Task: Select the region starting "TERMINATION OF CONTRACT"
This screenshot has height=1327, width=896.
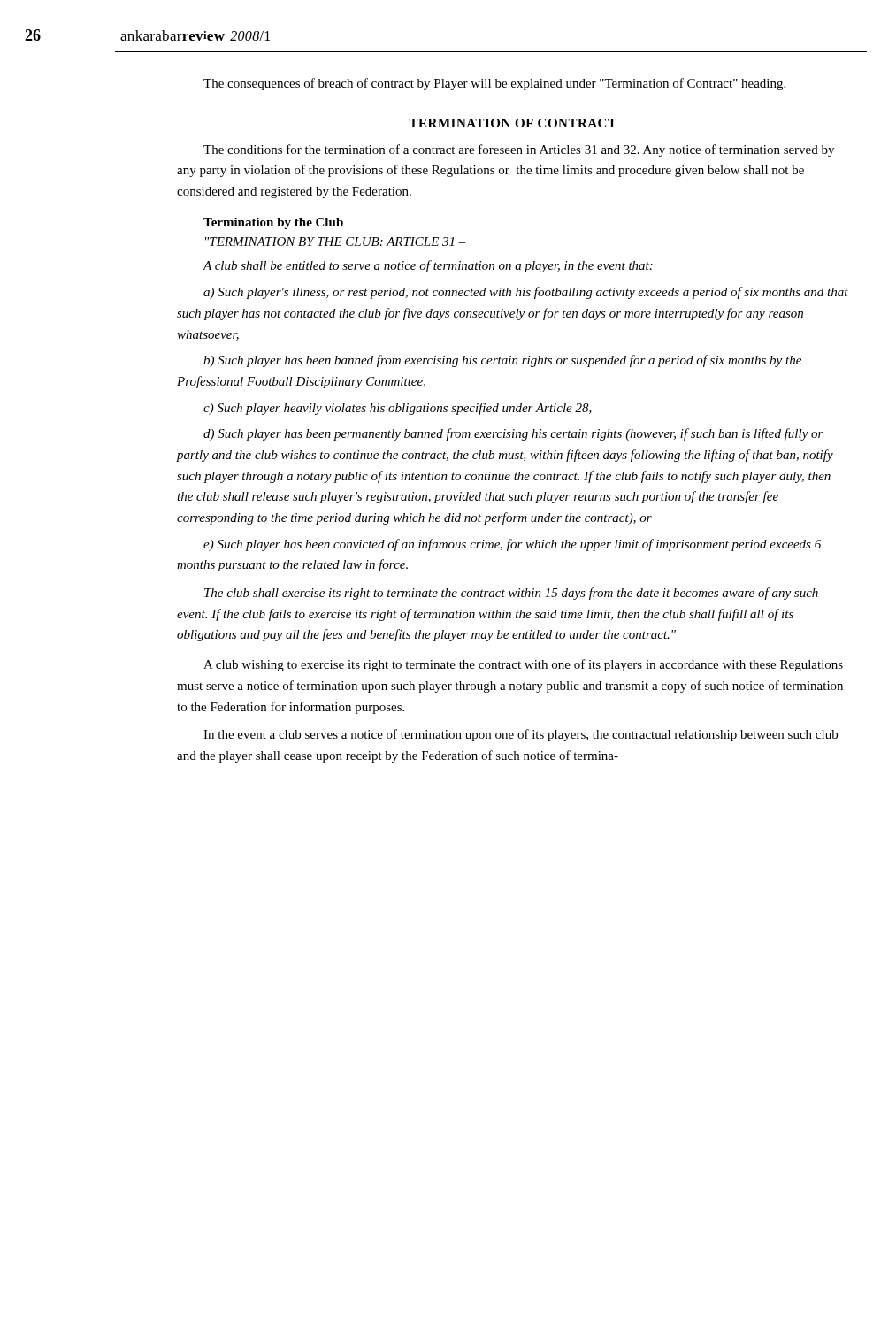Action: [x=513, y=123]
